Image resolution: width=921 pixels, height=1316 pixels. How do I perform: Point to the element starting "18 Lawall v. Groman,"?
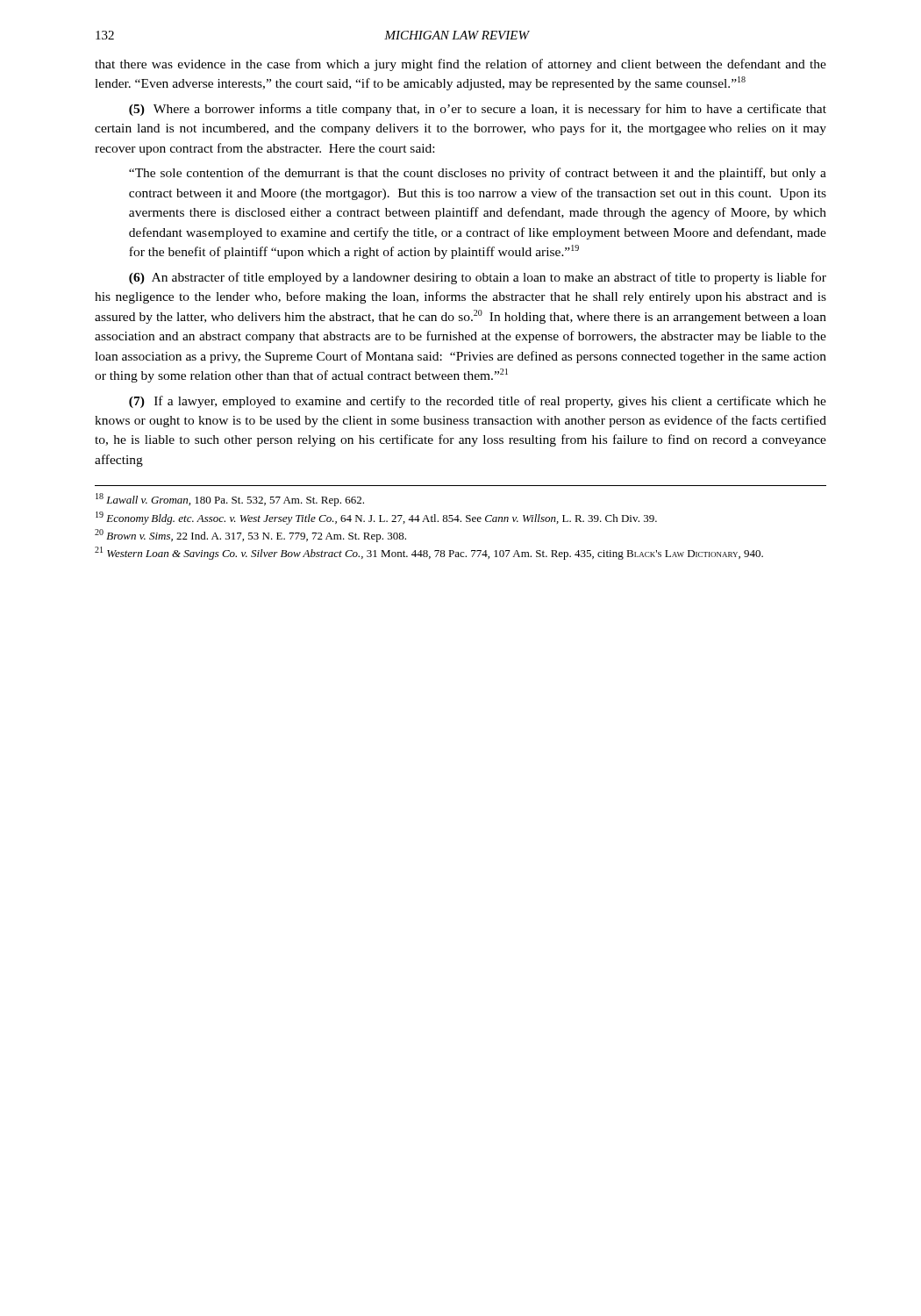pyautogui.click(x=230, y=499)
